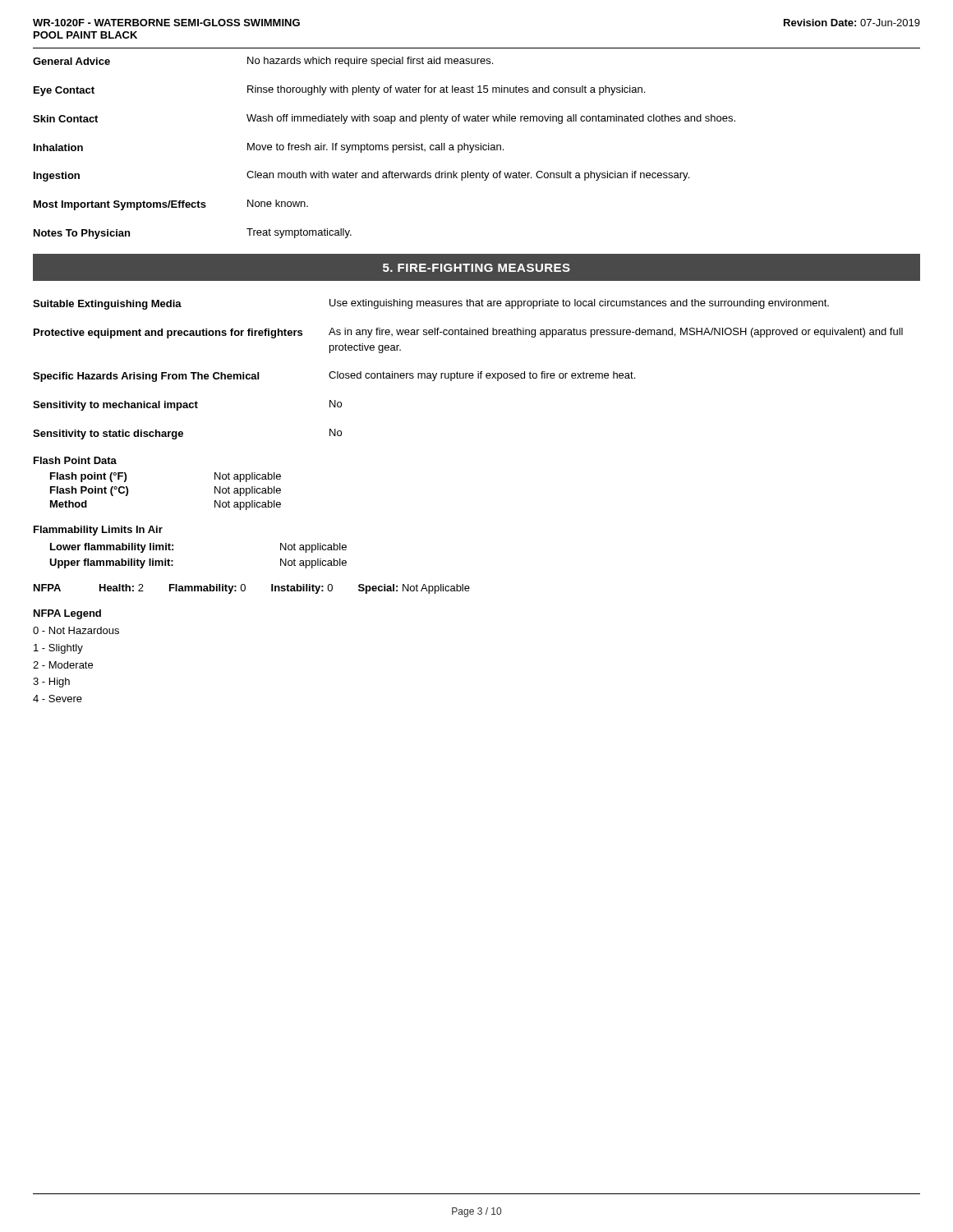Locate the passage starting "General Advice No hazards"
Viewport: 953px width, 1232px height.
click(x=476, y=61)
